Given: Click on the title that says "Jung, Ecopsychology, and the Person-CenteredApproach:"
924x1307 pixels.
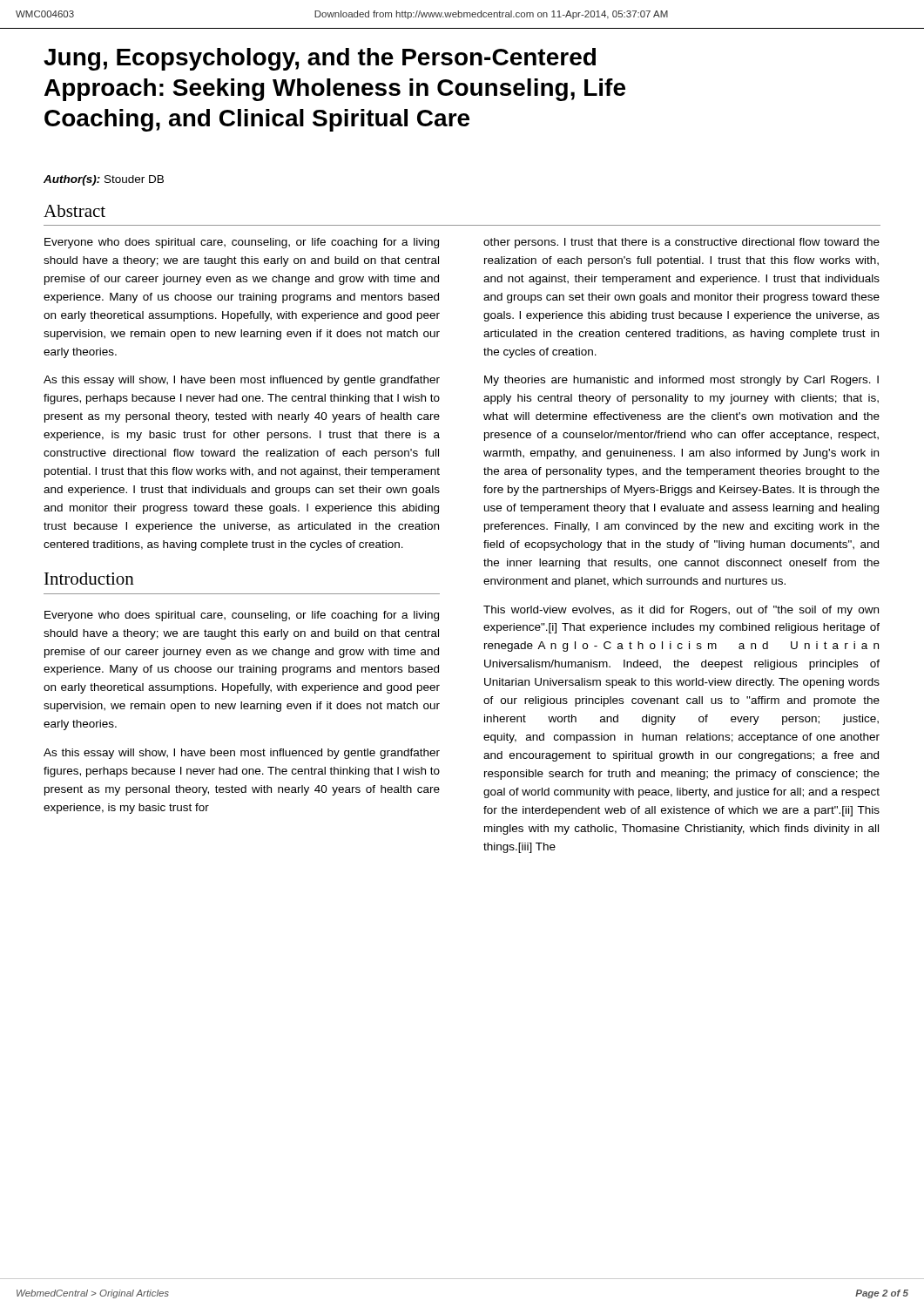Looking at the screenshot, I should (x=462, y=88).
